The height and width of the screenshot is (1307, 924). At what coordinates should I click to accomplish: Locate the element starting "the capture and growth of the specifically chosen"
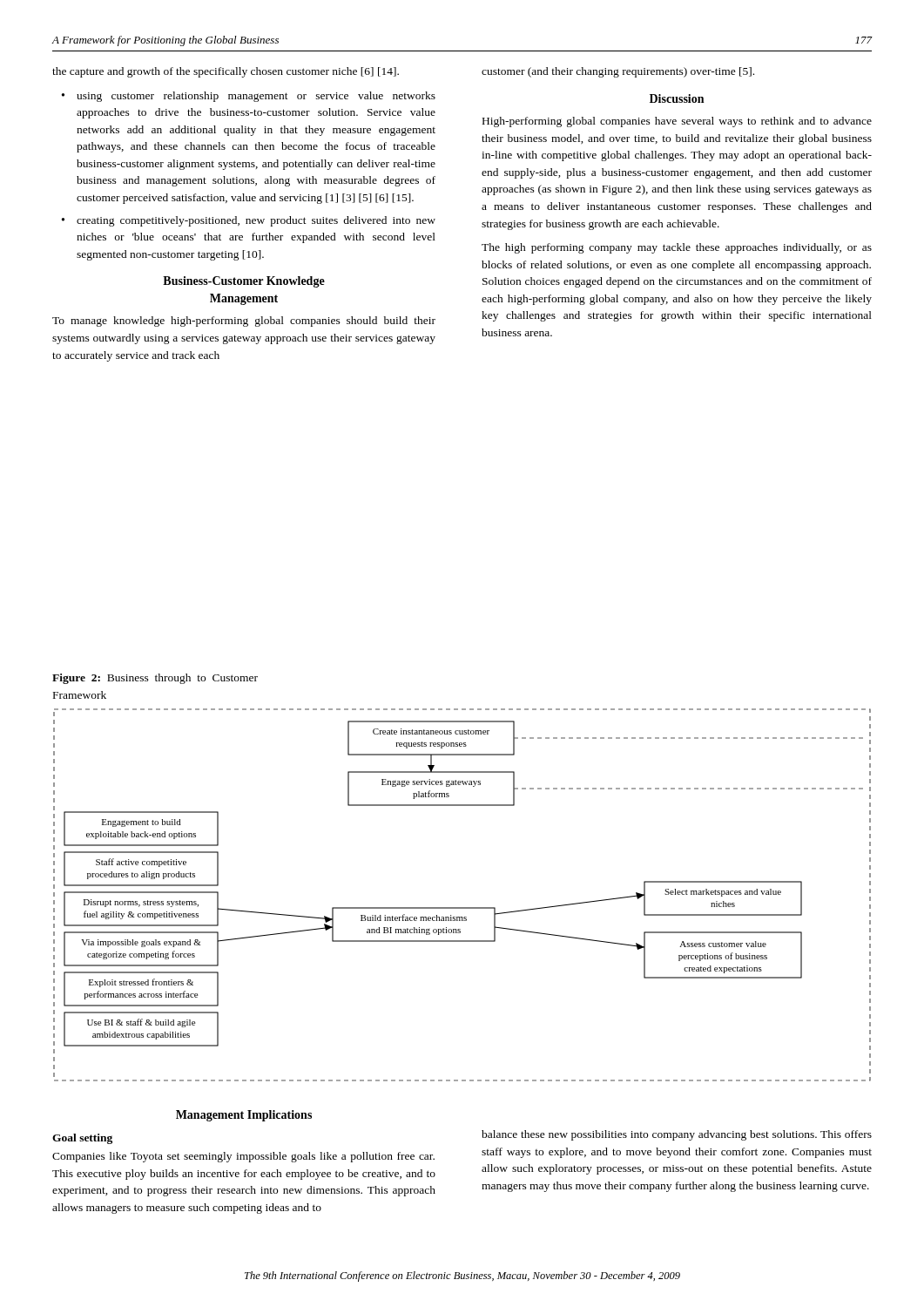point(226,71)
